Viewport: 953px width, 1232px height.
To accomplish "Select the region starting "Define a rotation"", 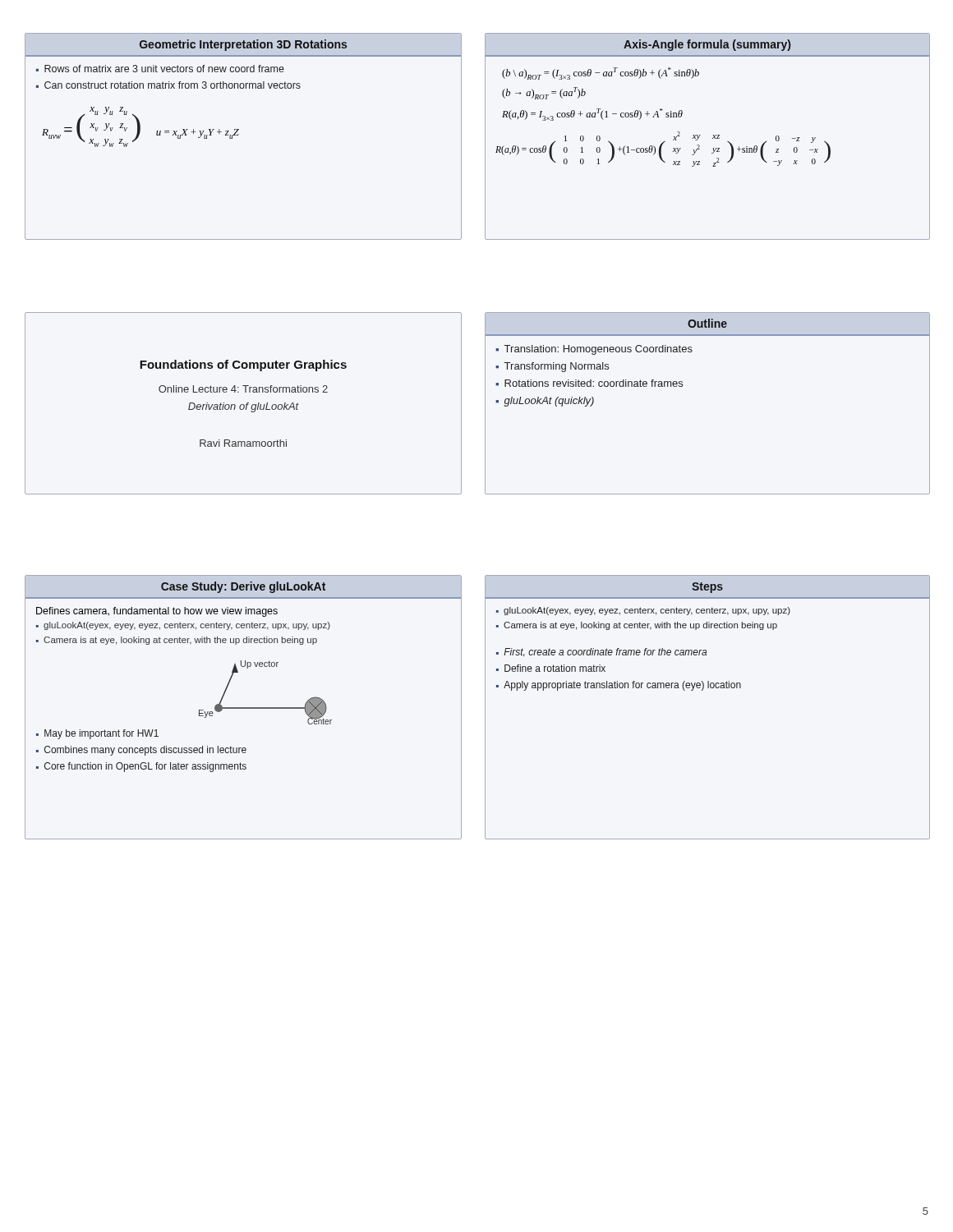I will pyautogui.click(x=555, y=669).
